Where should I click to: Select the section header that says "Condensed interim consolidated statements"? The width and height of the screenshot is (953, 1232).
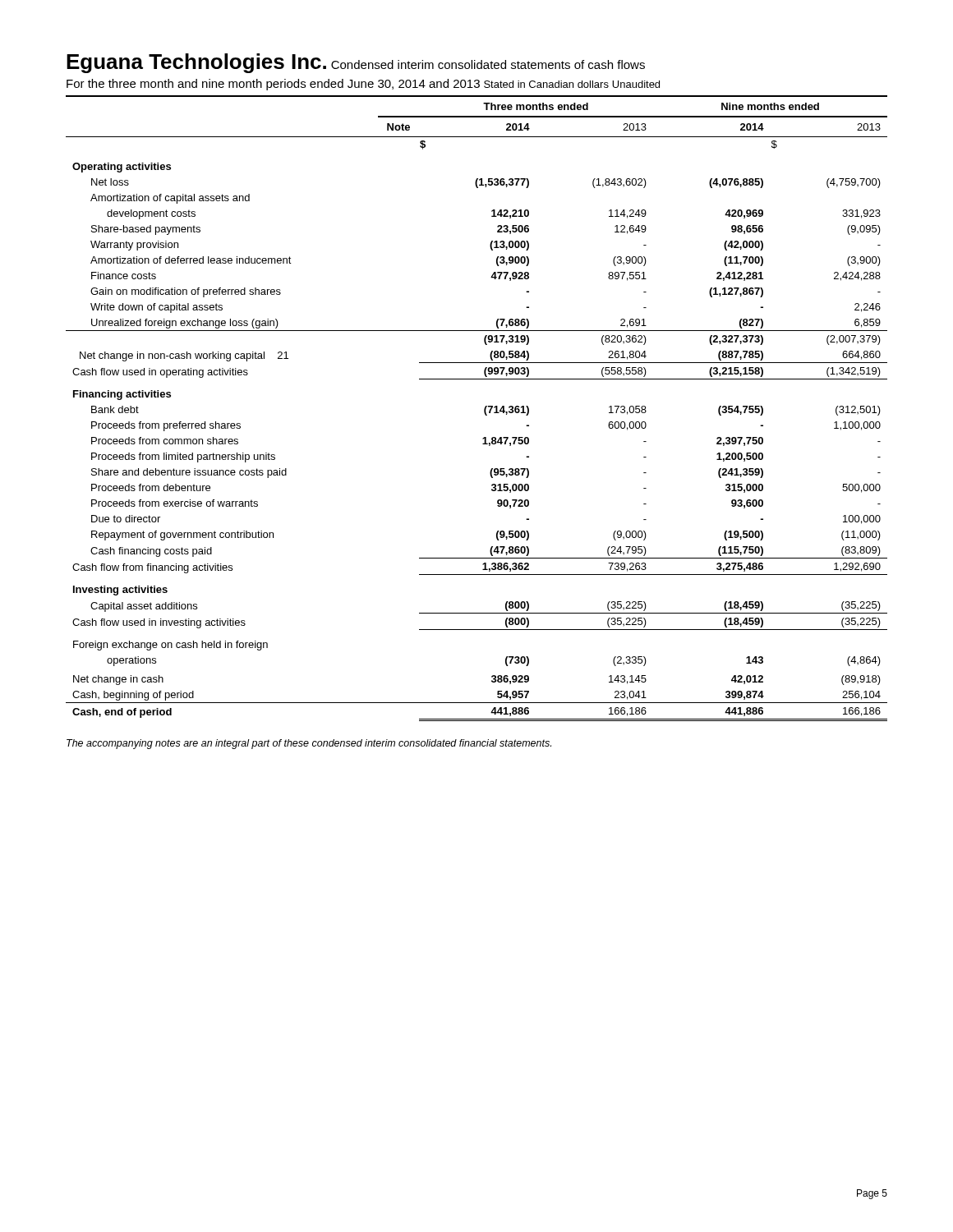(x=488, y=64)
